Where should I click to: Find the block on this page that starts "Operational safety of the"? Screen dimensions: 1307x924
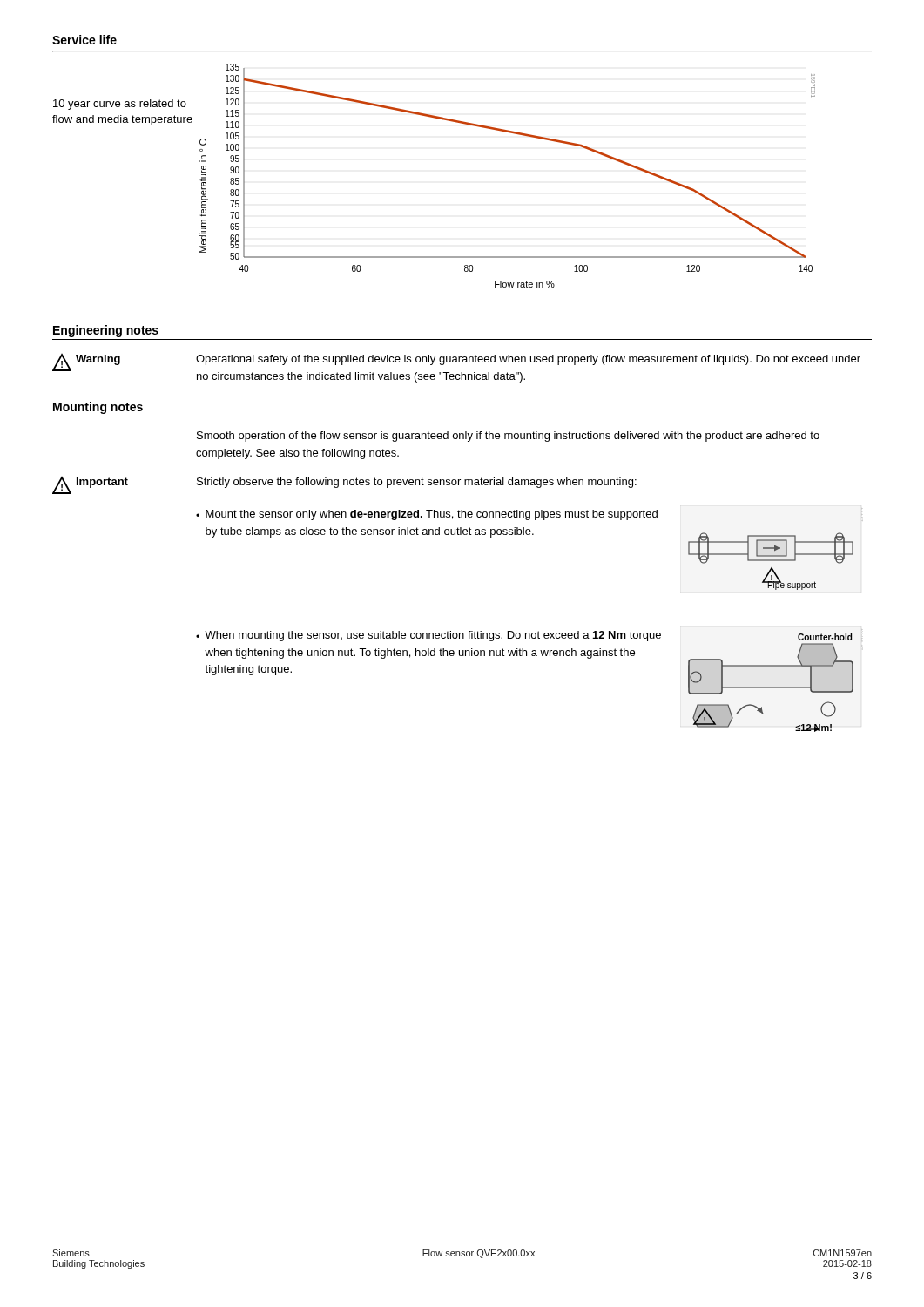[528, 367]
